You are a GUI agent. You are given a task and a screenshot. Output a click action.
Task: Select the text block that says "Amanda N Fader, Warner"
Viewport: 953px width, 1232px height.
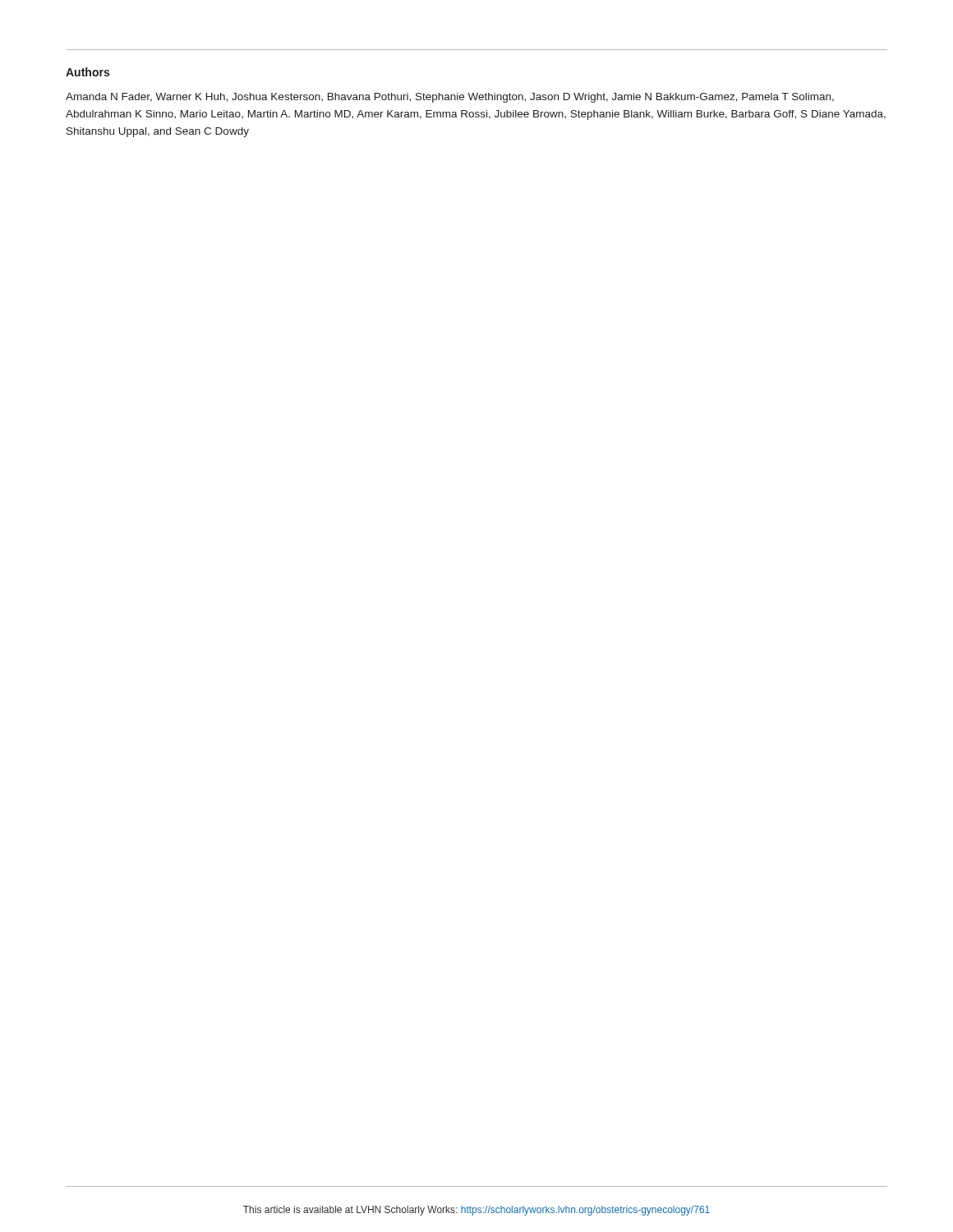pyautogui.click(x=476, y=114)
